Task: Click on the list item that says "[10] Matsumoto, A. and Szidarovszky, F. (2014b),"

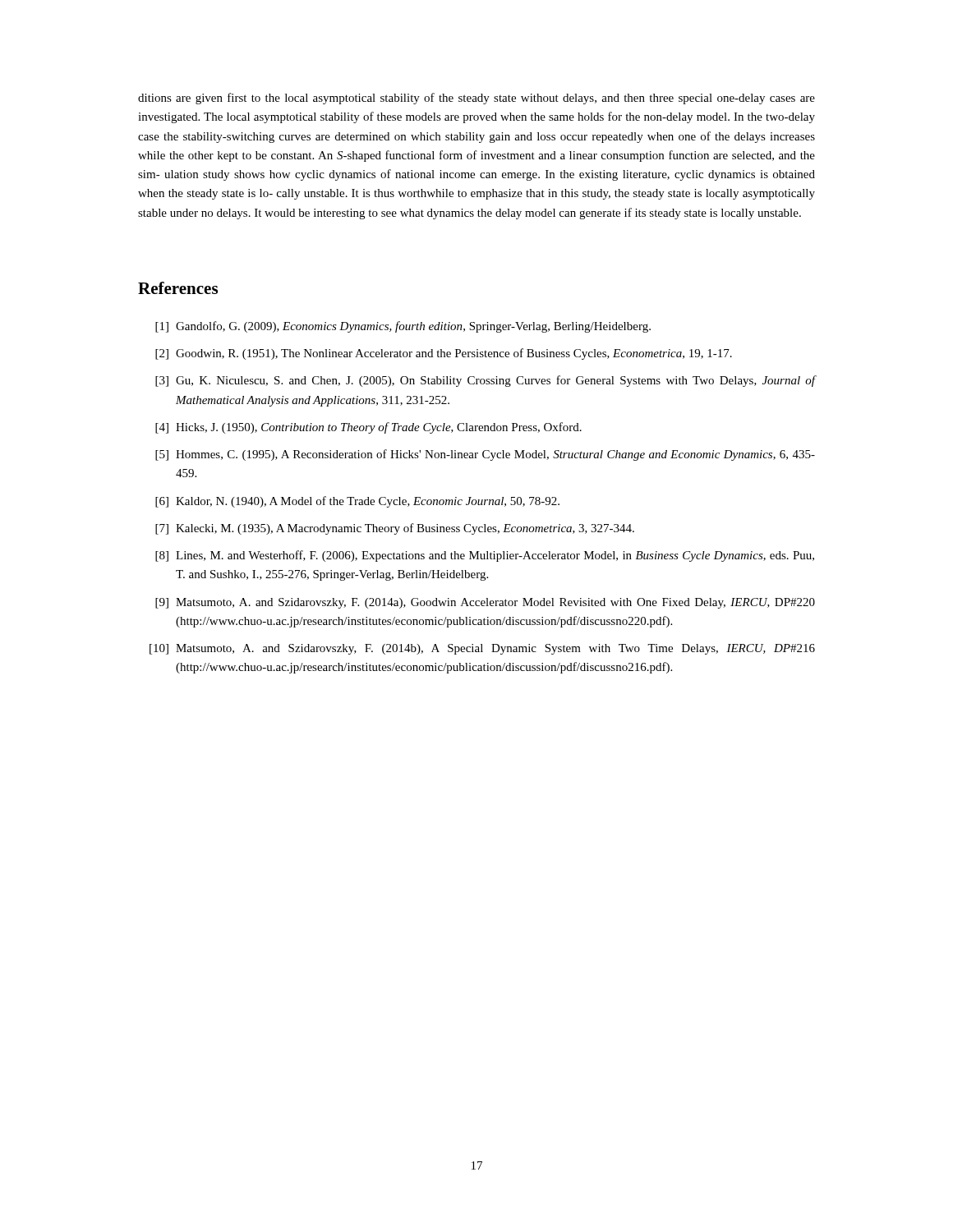Action: pos(476,658)
